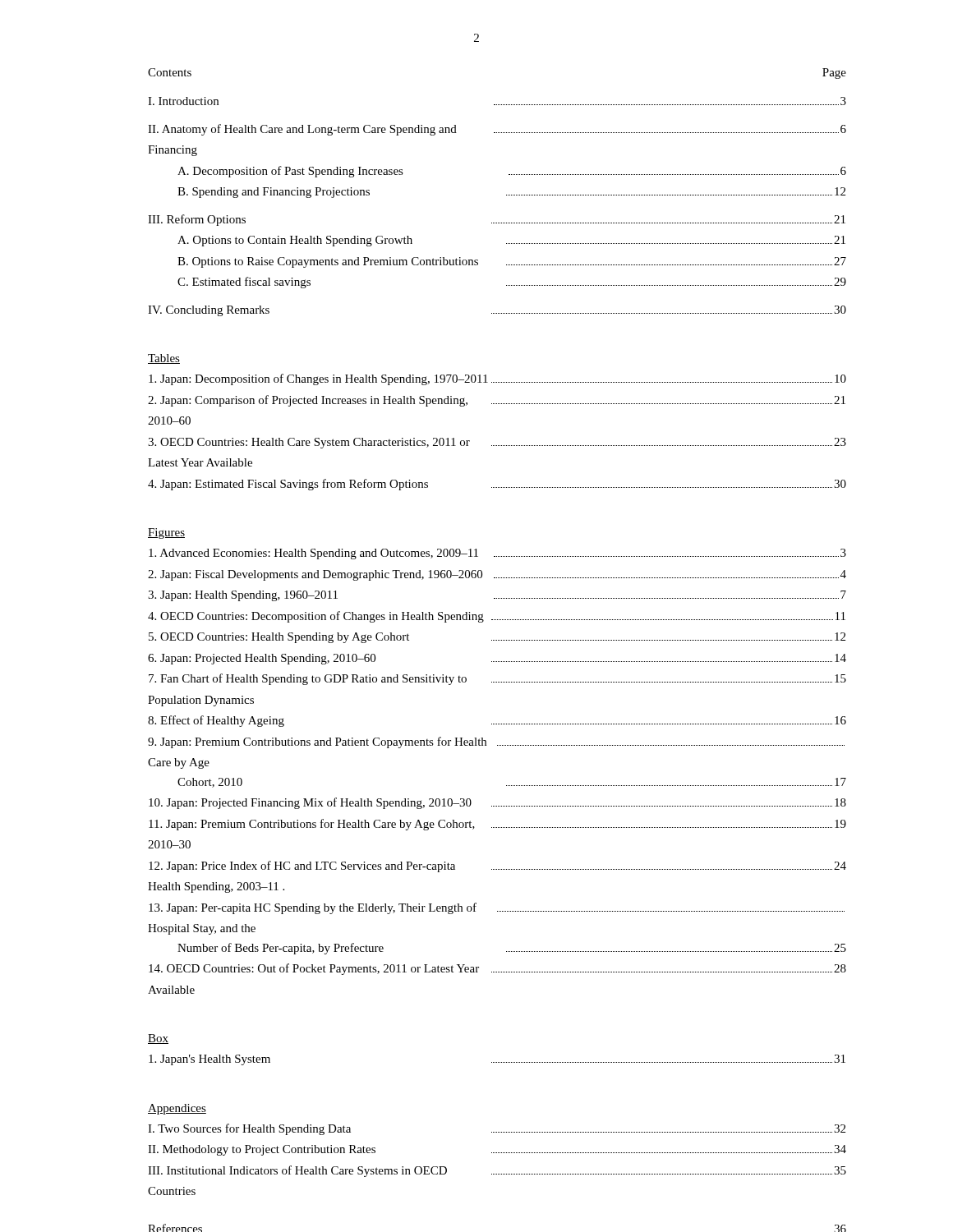Screen dimensions: 1232x953
Task: Click on the list item that says "Cohort, 2010 17"
Action: [512, 782]
